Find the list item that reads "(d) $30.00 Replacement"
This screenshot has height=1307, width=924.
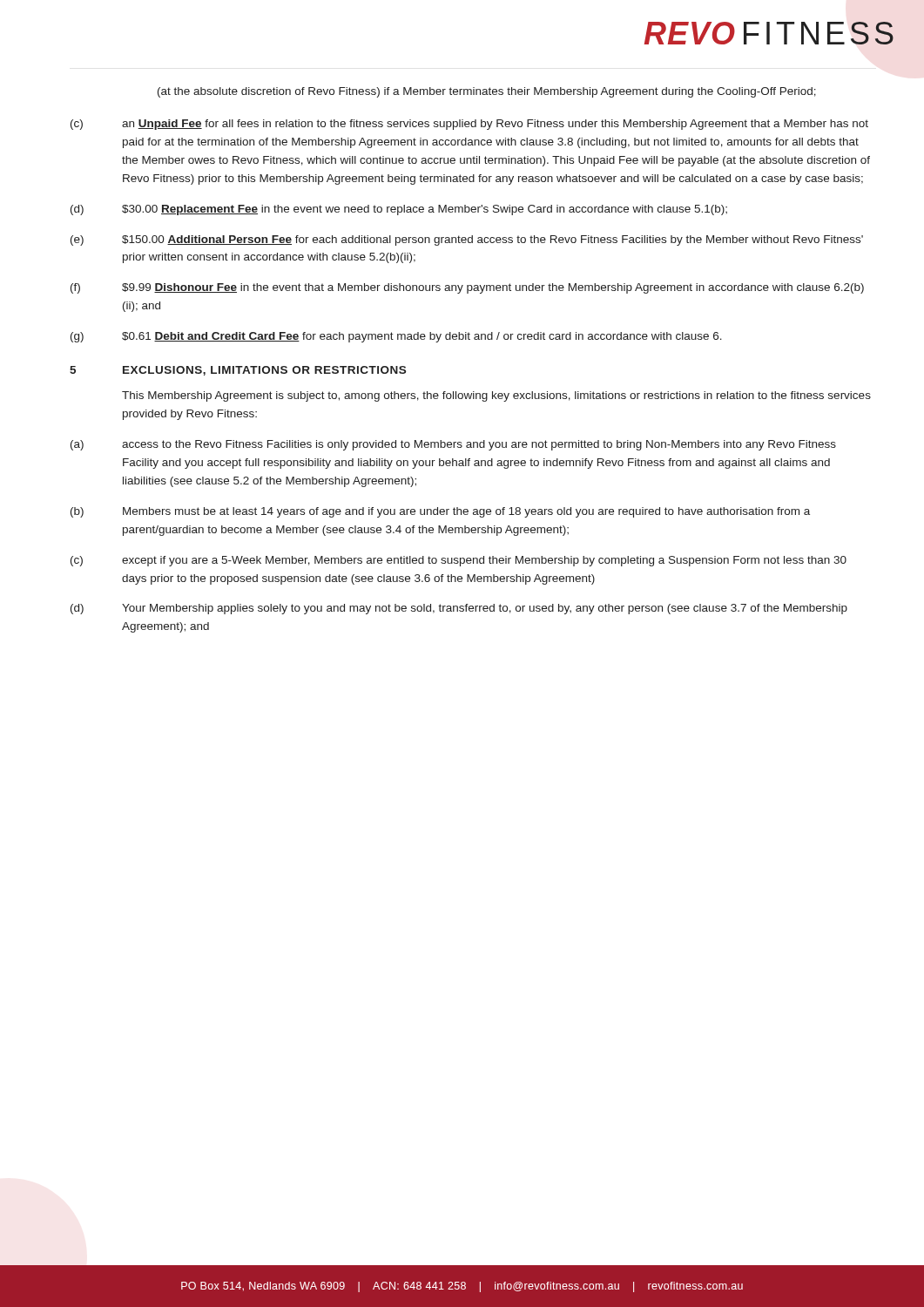coord(471,209)
